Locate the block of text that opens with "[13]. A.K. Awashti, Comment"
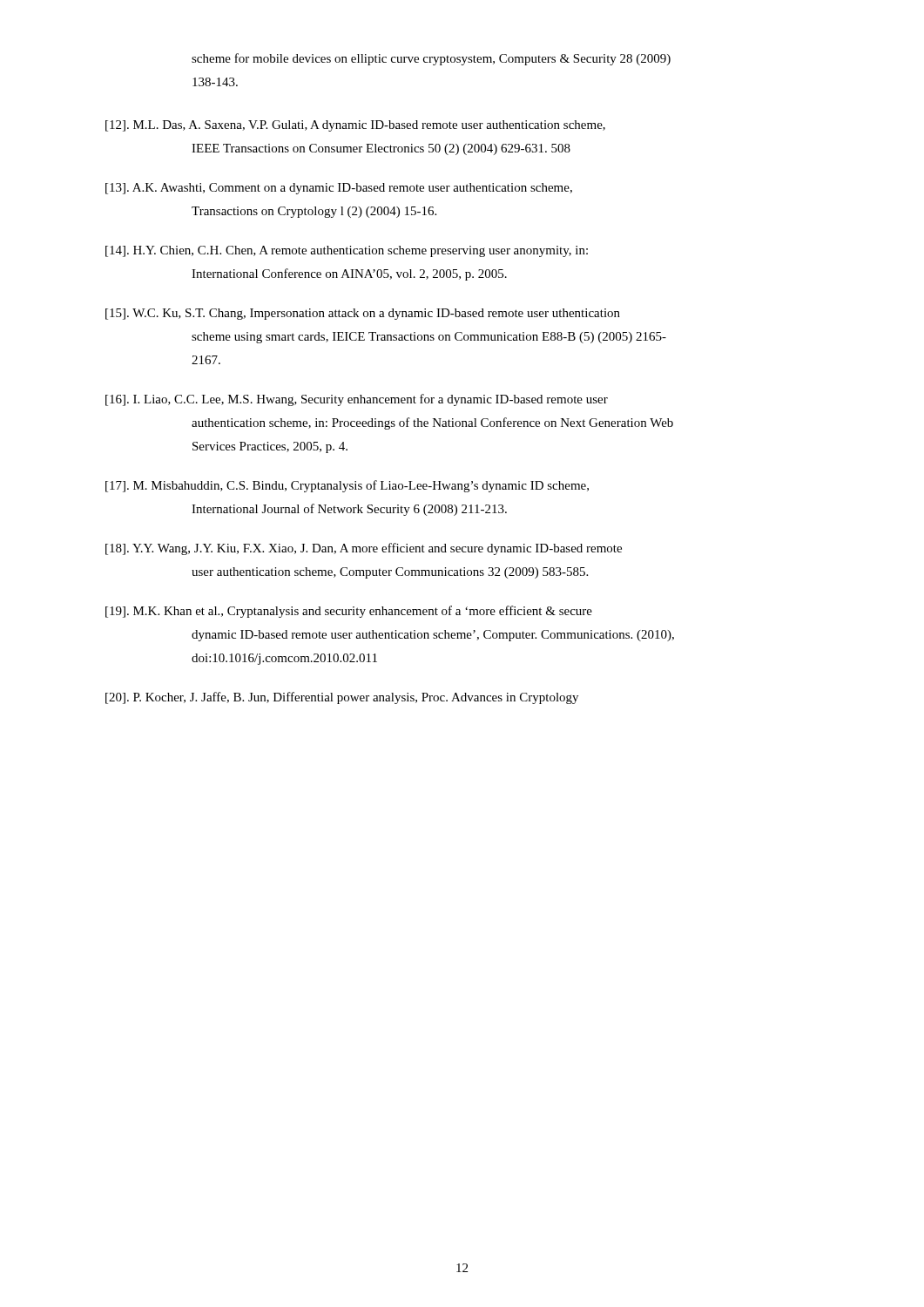 point(471,200)
